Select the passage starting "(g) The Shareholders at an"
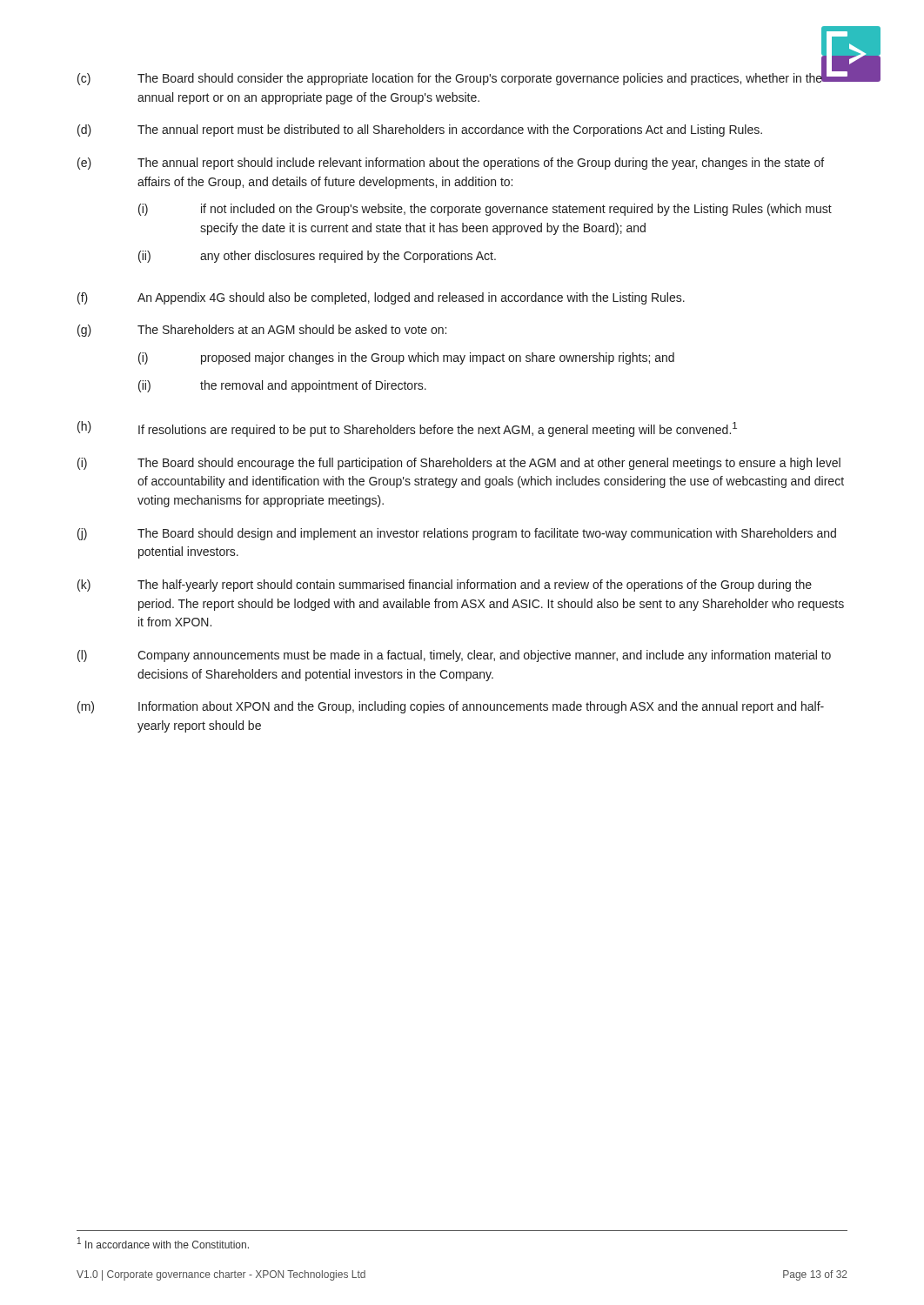The image size is (924, 1305). [462, 363]
